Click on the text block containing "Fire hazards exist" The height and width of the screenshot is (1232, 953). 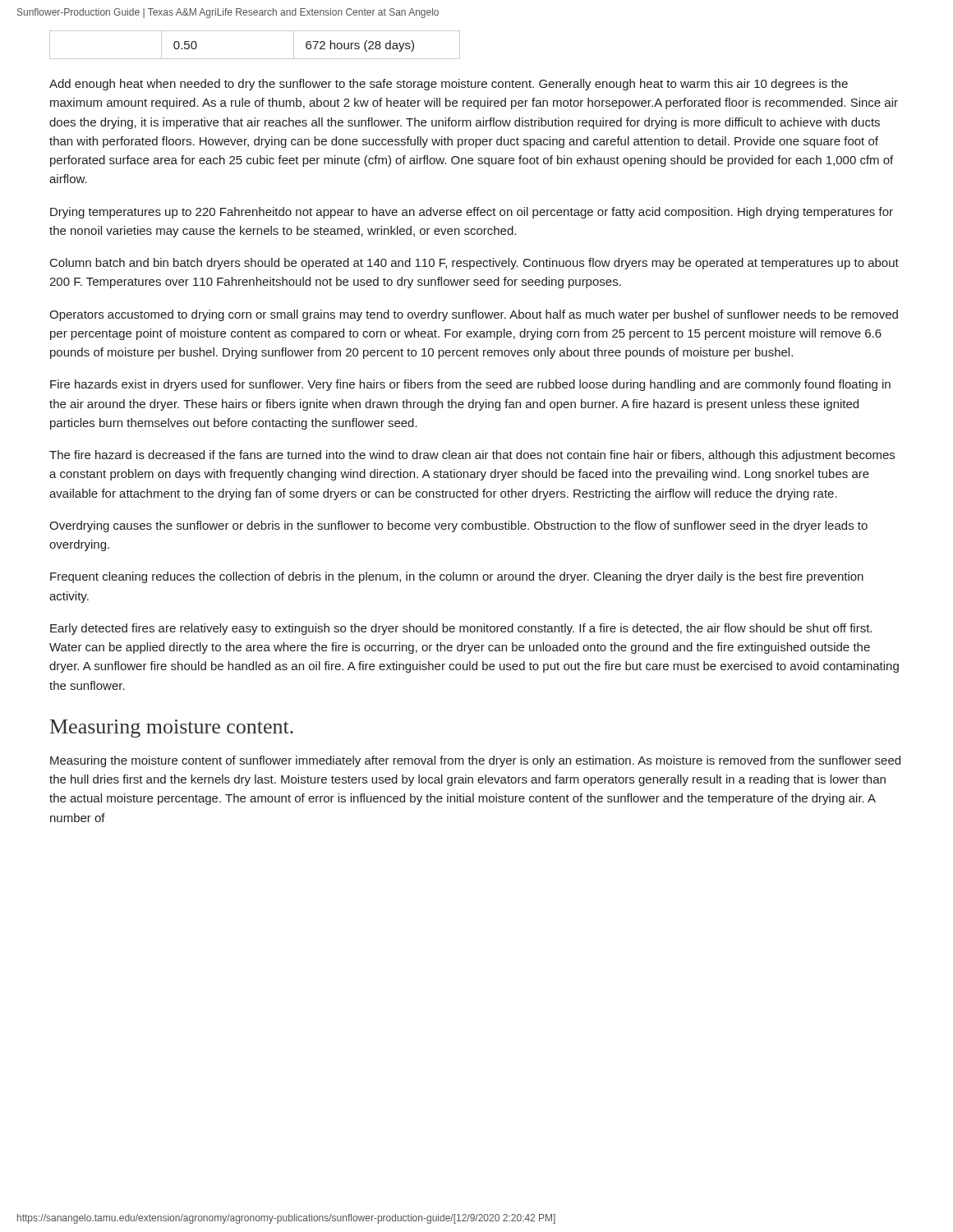pyautogui.click(x=470, y=403)
